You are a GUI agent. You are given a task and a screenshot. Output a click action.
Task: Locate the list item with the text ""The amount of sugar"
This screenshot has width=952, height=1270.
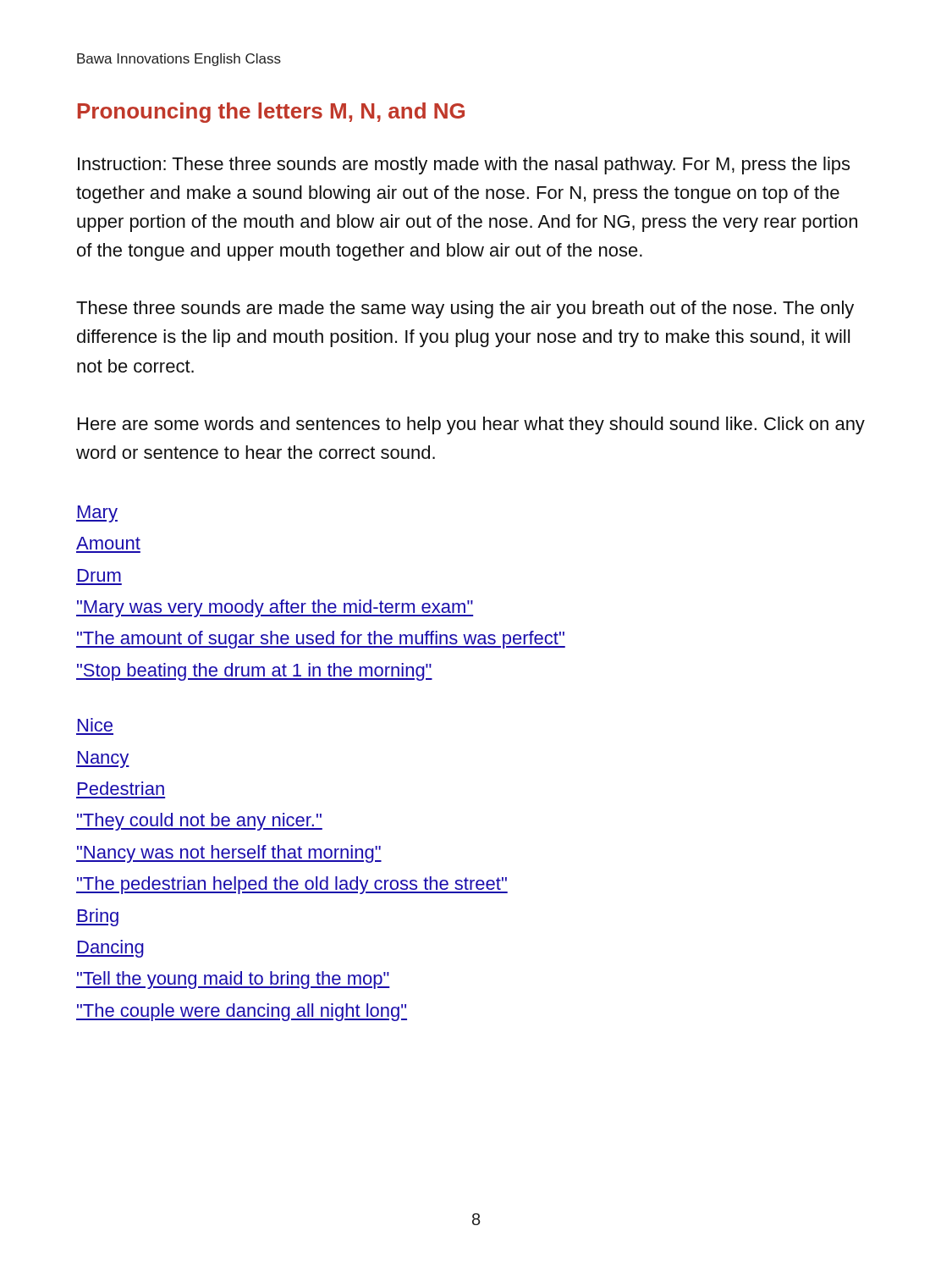coord(321,638)
